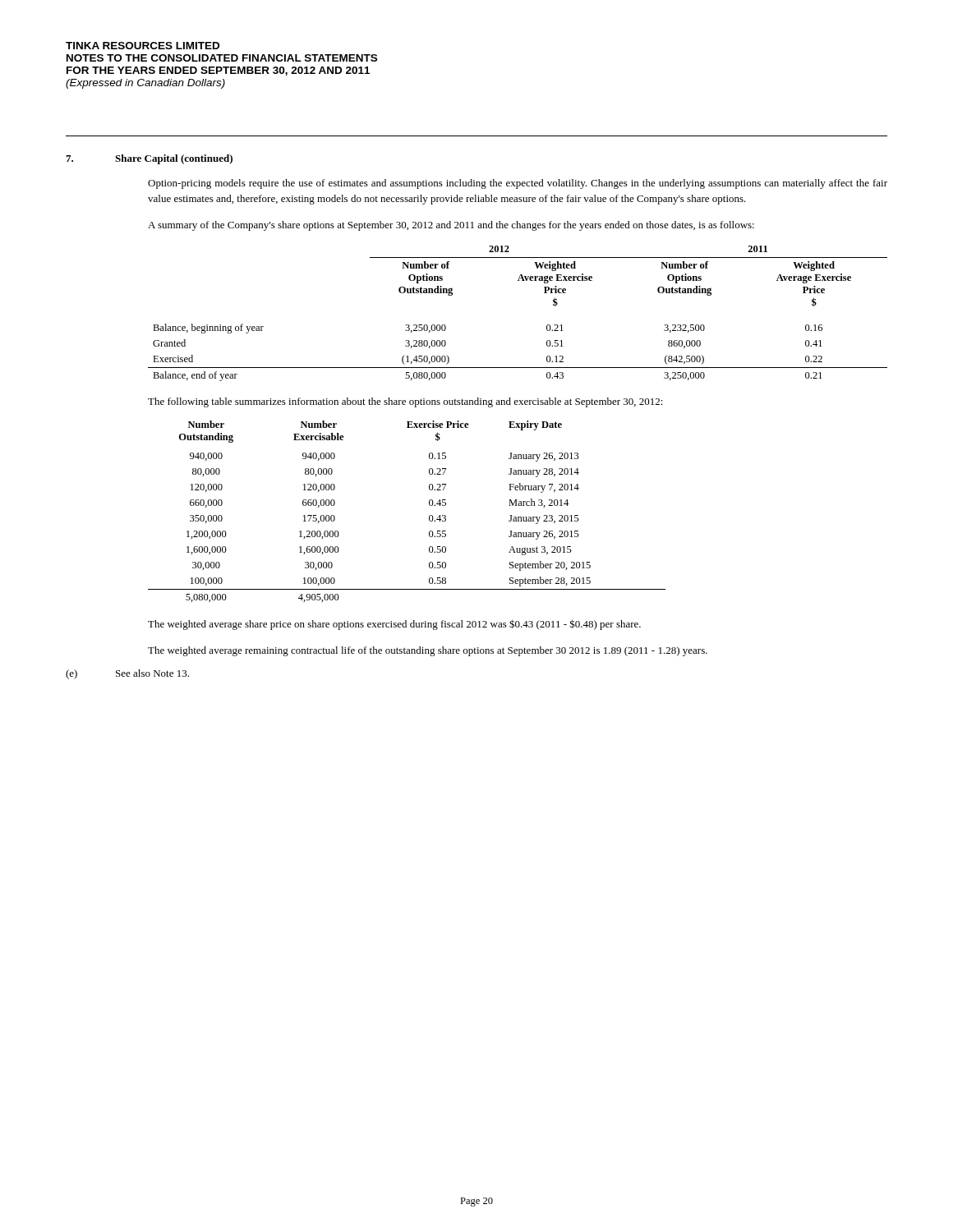Click on the section header that reads "7. Share Capital (continued)"

149,158
